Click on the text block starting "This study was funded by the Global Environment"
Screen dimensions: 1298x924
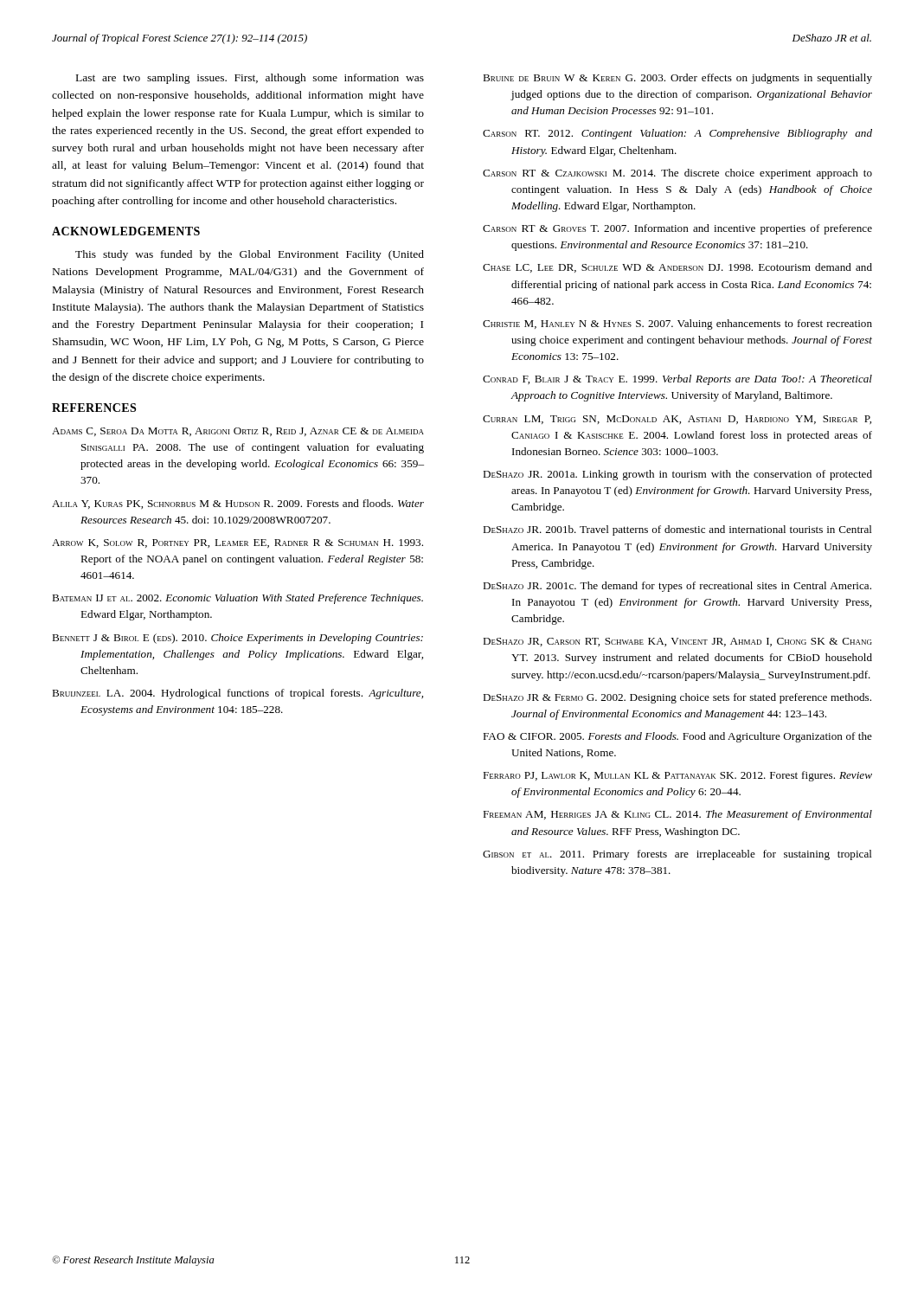tap(238, 316)
